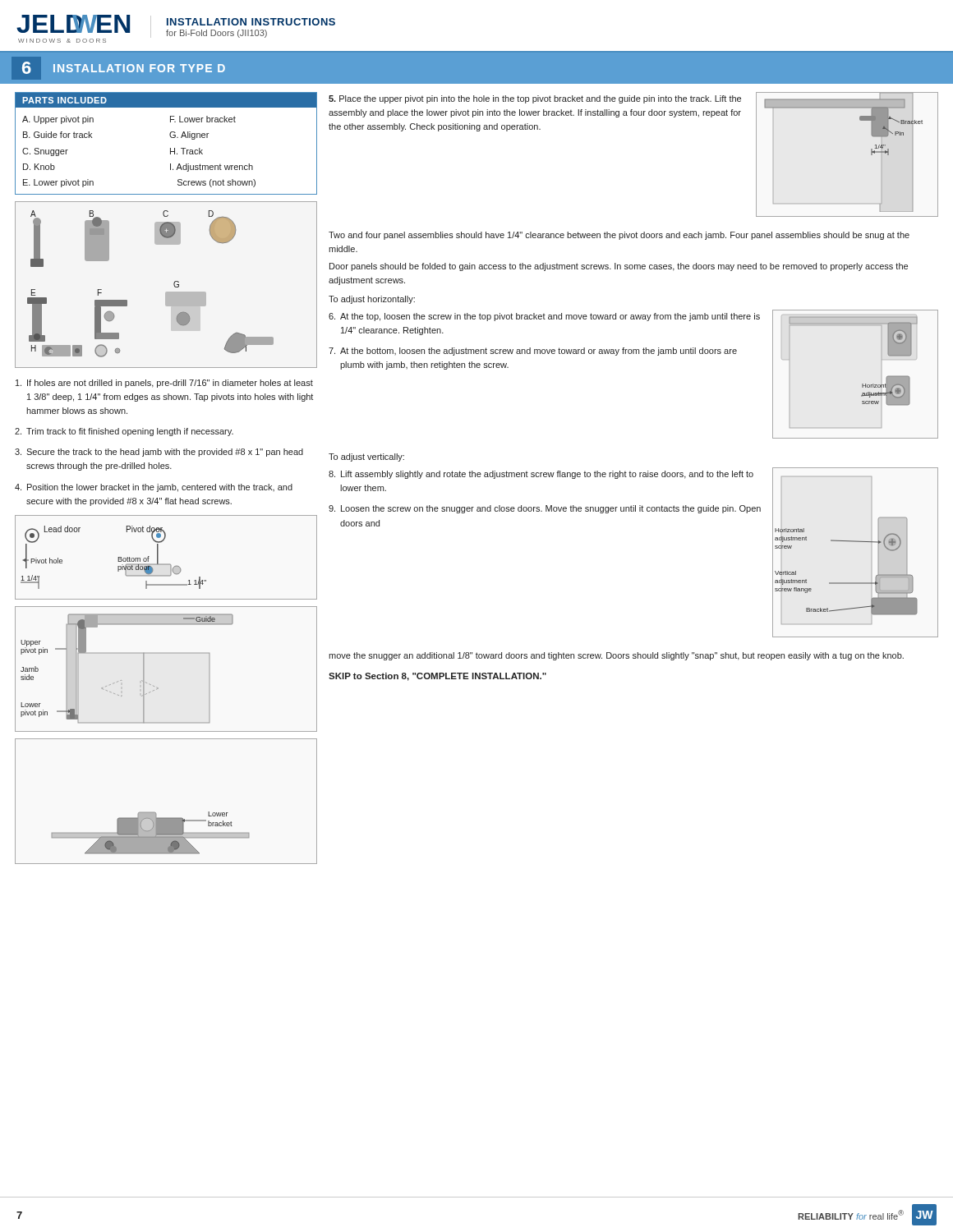Point to the block starting "Door panels should be"
953x1232 pixels.
coord(618,273)
